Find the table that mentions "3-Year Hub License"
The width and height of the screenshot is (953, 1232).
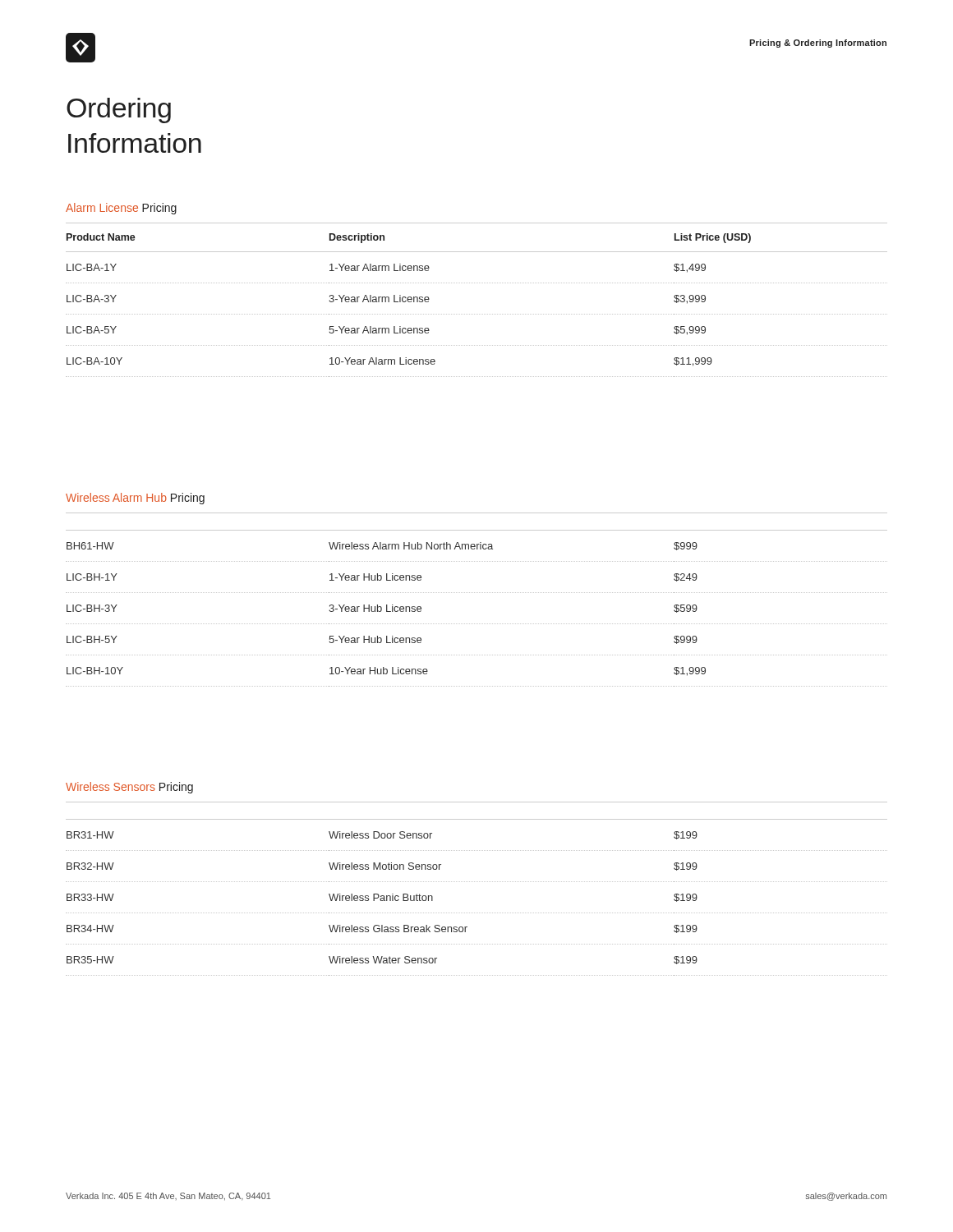[476, 600]
